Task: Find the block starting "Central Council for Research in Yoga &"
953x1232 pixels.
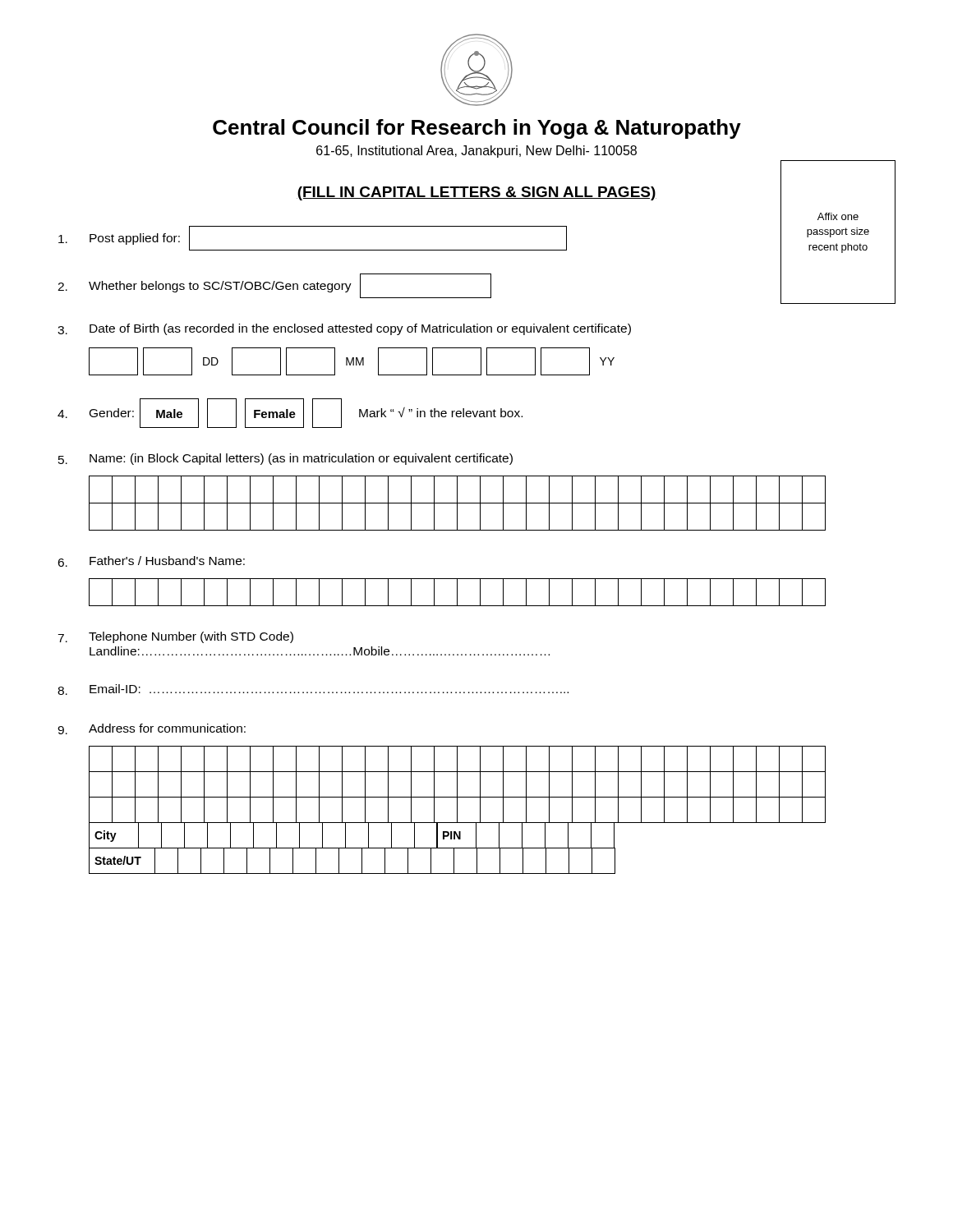Action: (476, 127)
